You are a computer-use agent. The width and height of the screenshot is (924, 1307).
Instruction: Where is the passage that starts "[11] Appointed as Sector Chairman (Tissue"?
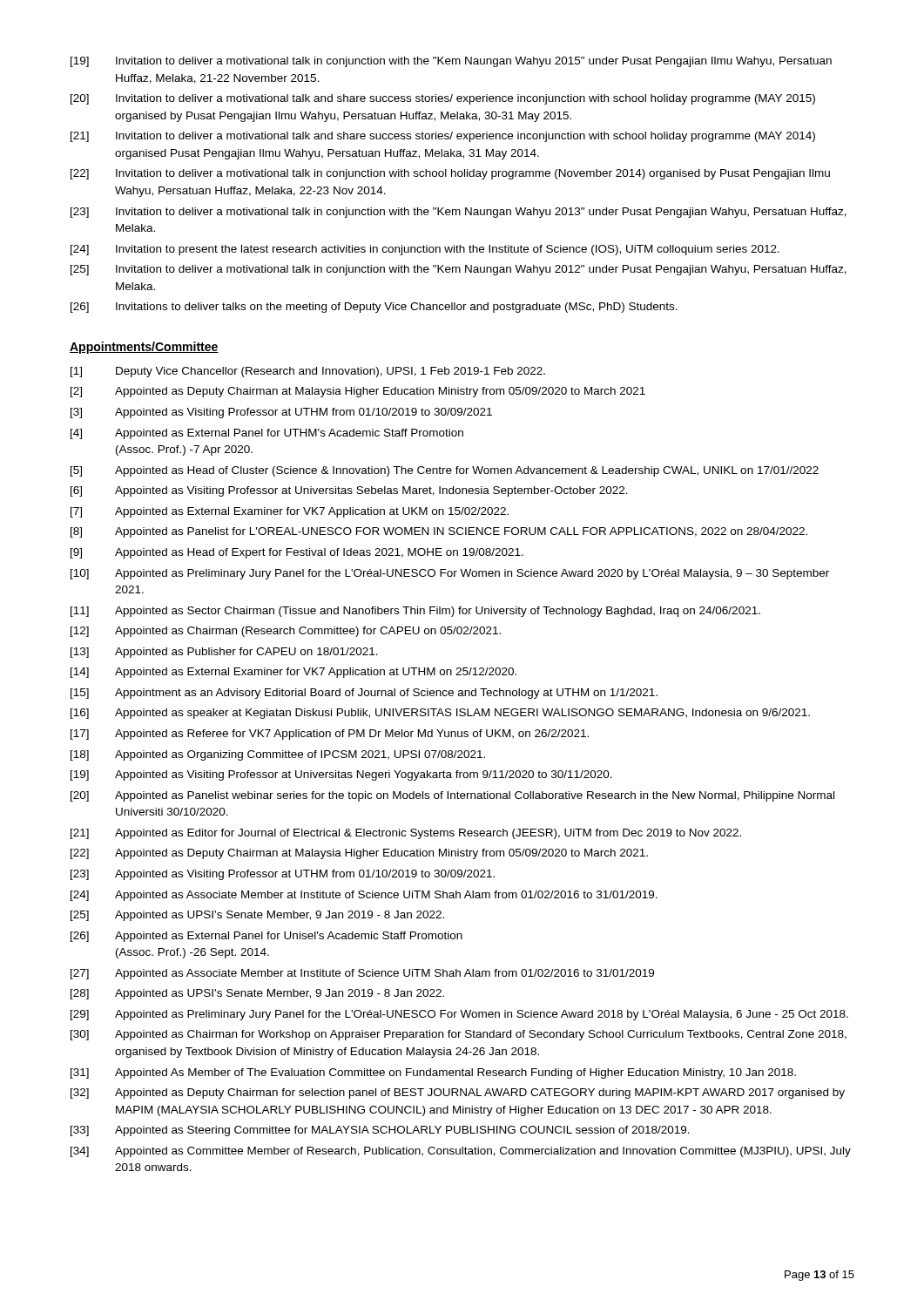point(462,610)
